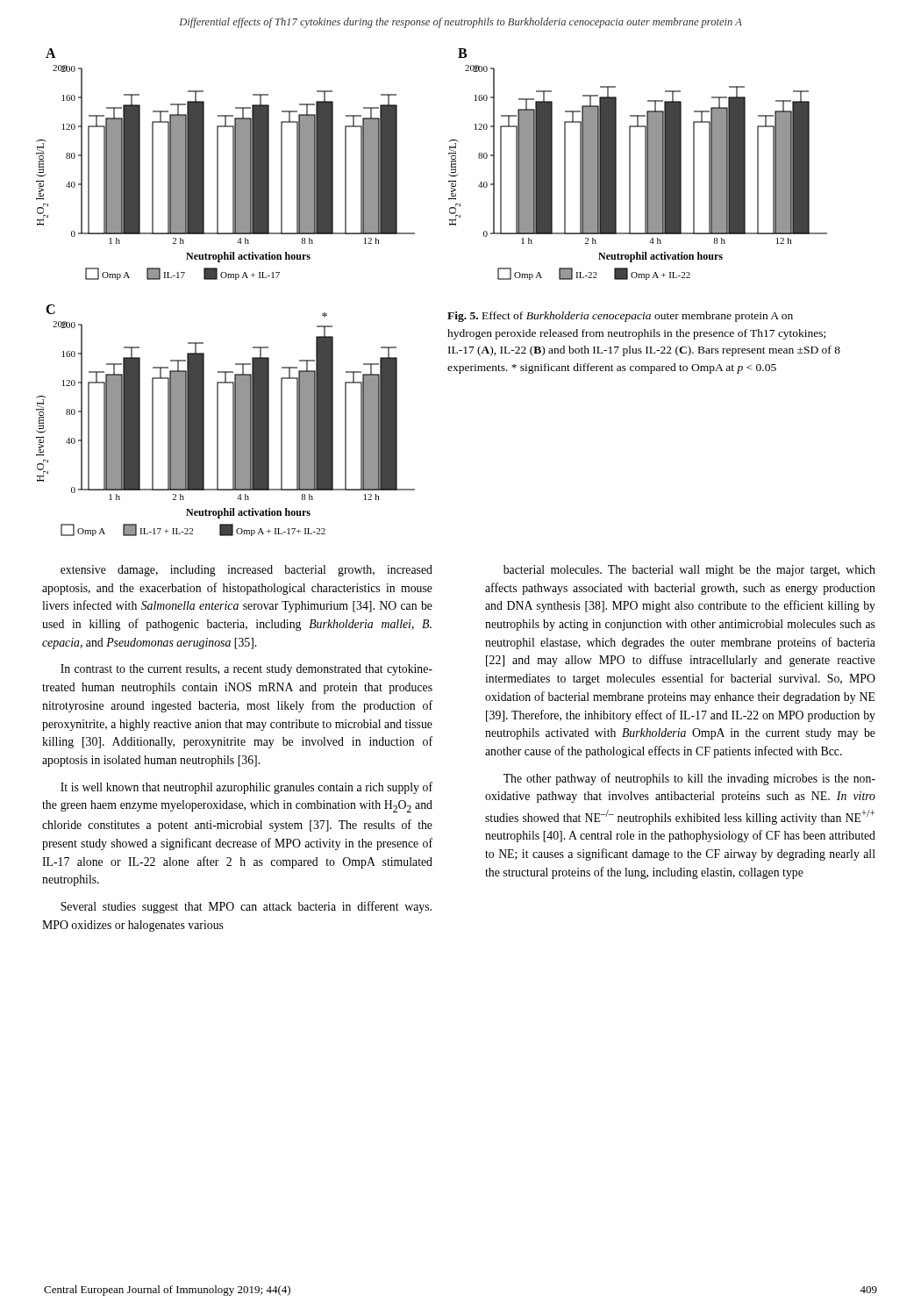Screen dimensions: 1316x921
Task: Click on the text block starting "The other pathway of neutrophils to kill the"
Action: (x=680, y=826)
